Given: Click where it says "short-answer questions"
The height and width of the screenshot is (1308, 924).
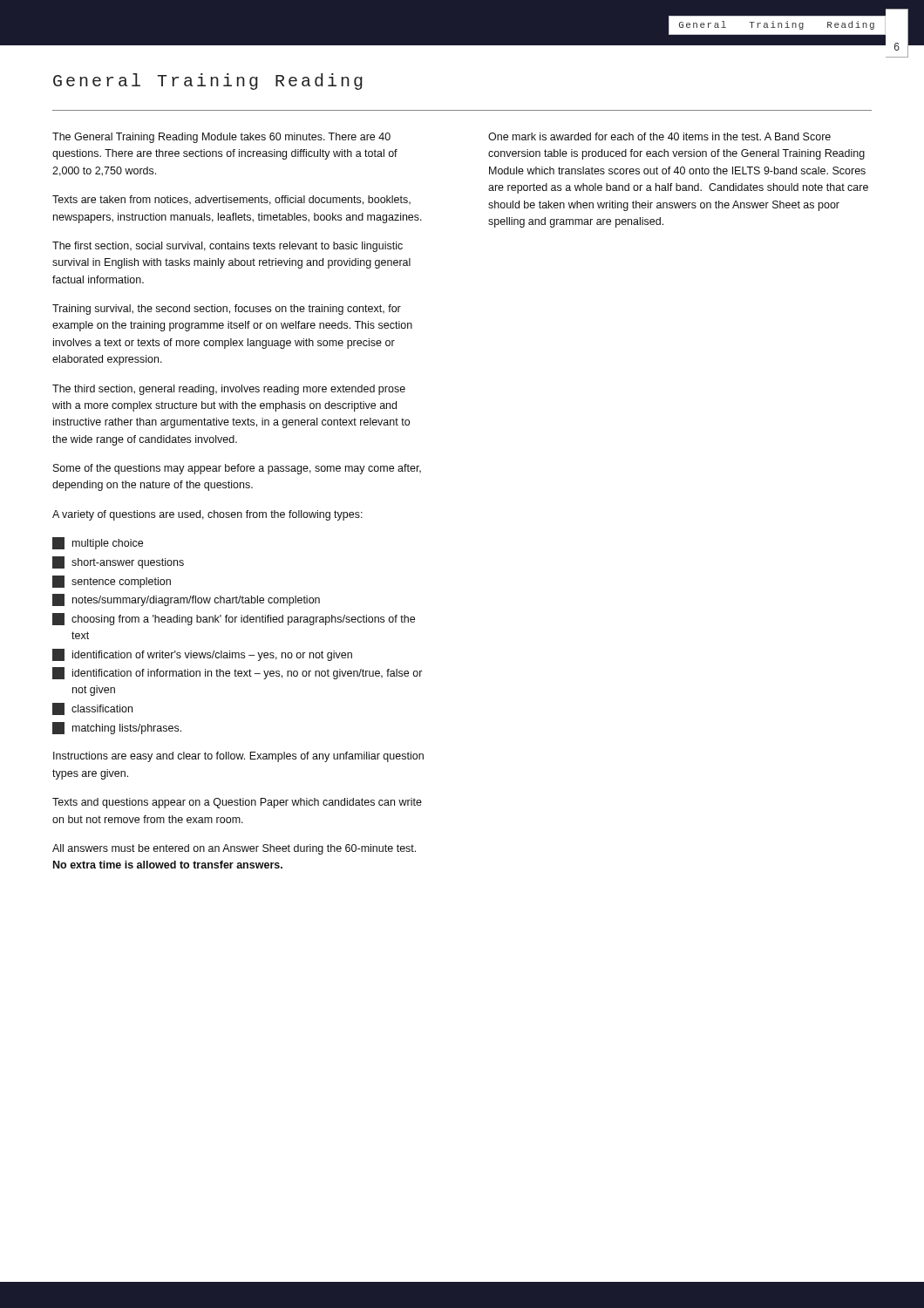Looking at the screenshot, I should coord(118,563).
